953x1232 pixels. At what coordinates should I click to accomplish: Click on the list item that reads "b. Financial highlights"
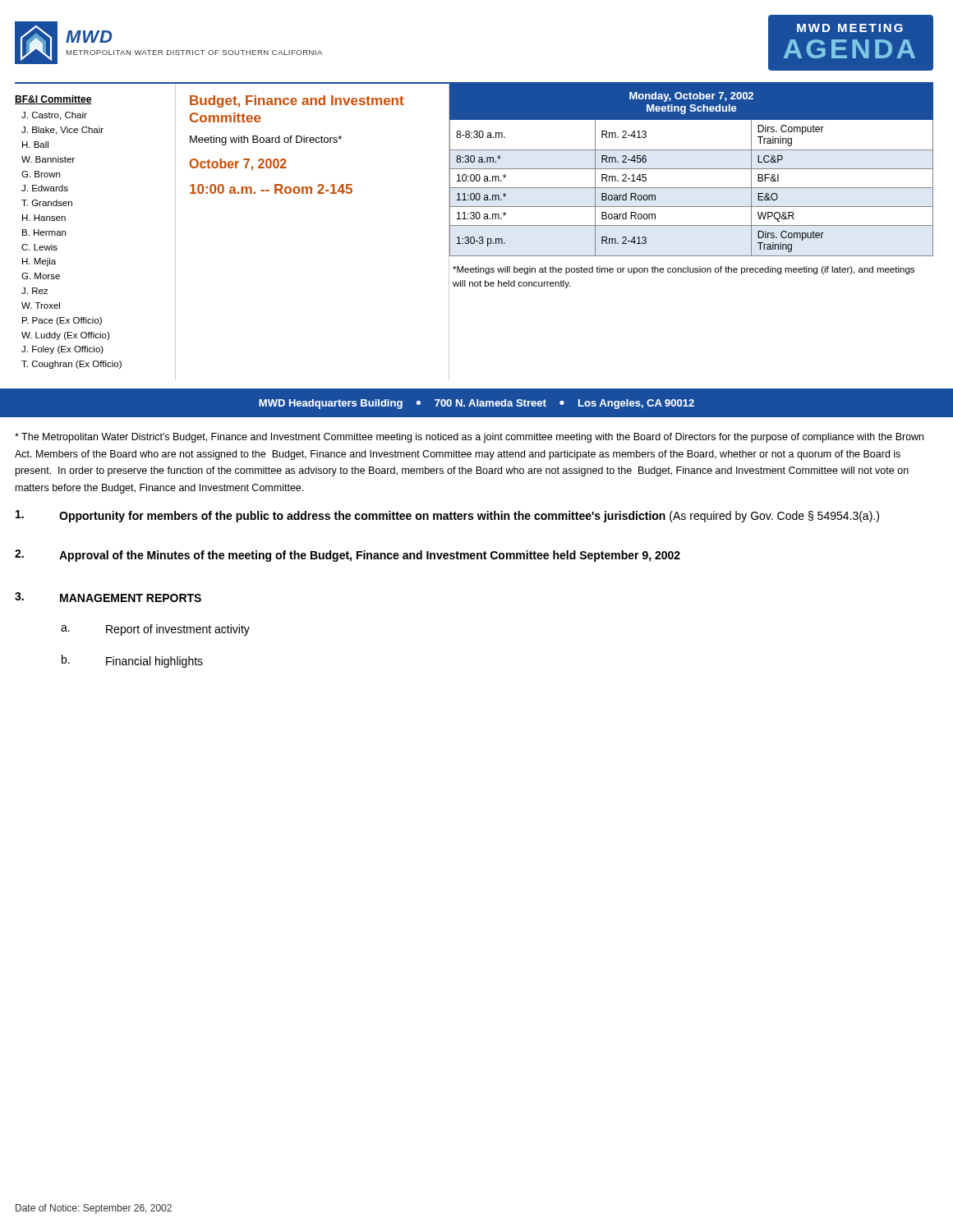coord(132,662)
